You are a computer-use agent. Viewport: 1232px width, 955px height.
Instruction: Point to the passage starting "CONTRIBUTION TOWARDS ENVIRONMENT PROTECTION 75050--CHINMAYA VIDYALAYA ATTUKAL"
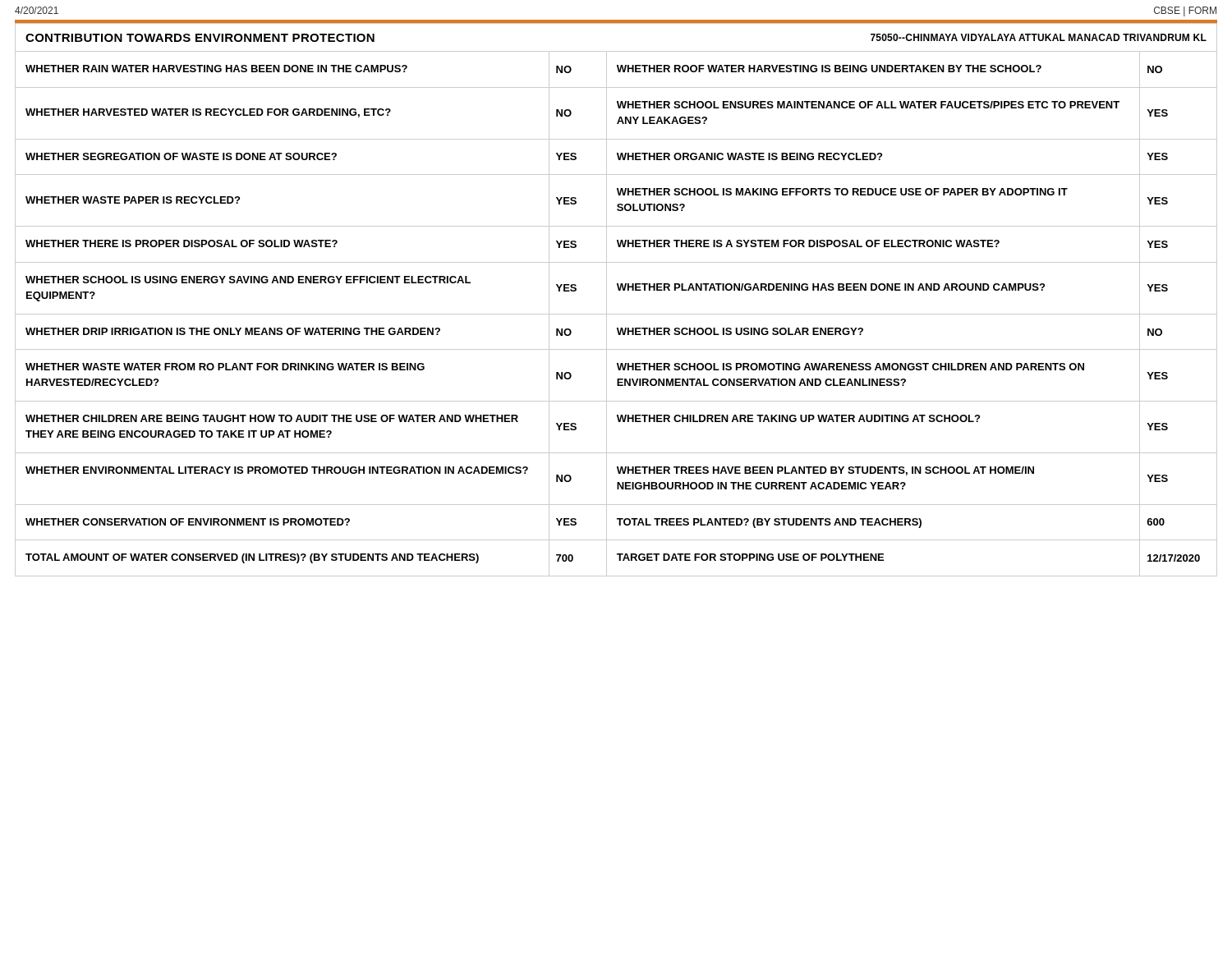(x=199, y=37)
